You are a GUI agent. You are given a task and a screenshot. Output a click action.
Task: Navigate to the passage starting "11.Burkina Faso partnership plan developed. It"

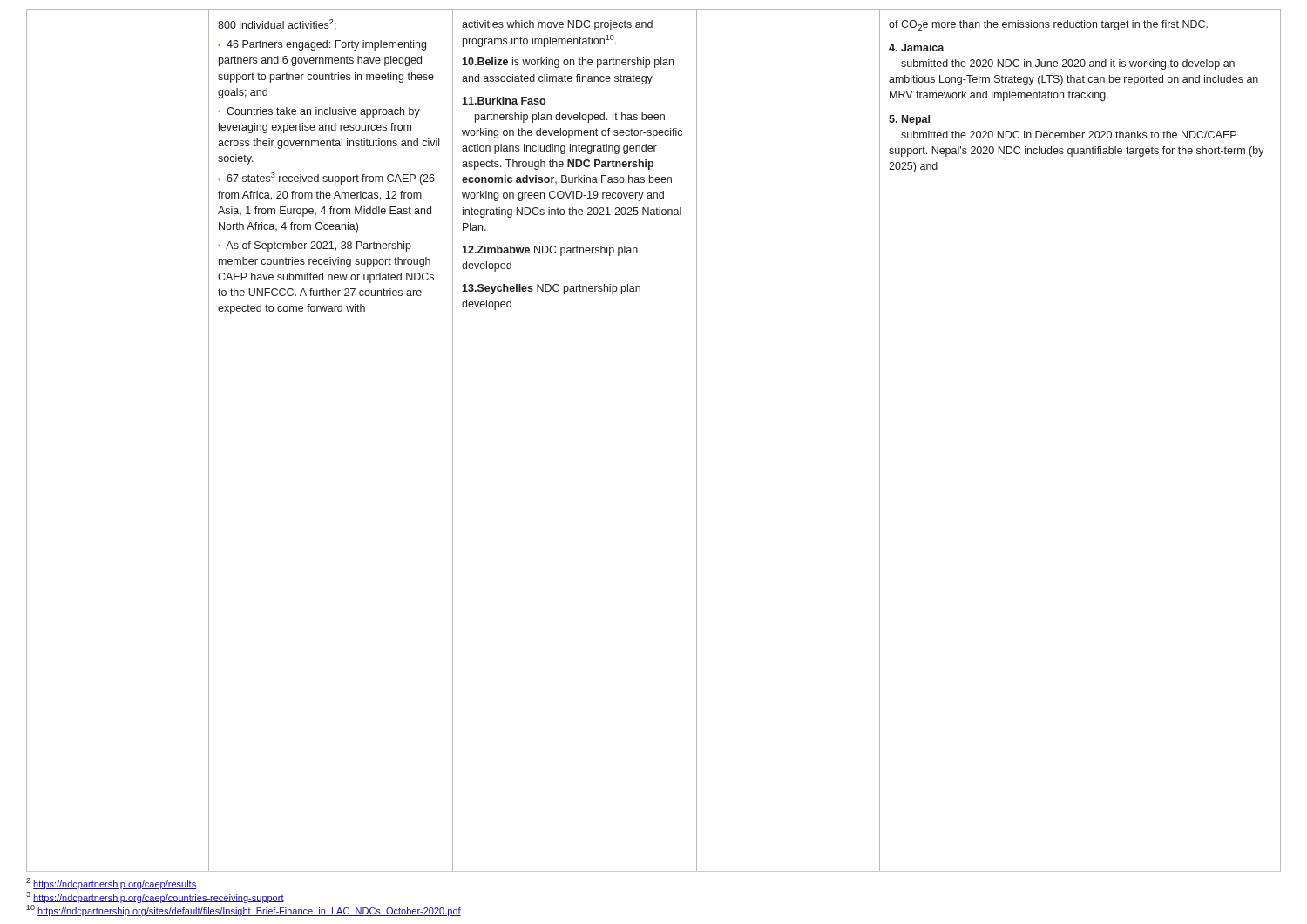click(x=572, y=164)
